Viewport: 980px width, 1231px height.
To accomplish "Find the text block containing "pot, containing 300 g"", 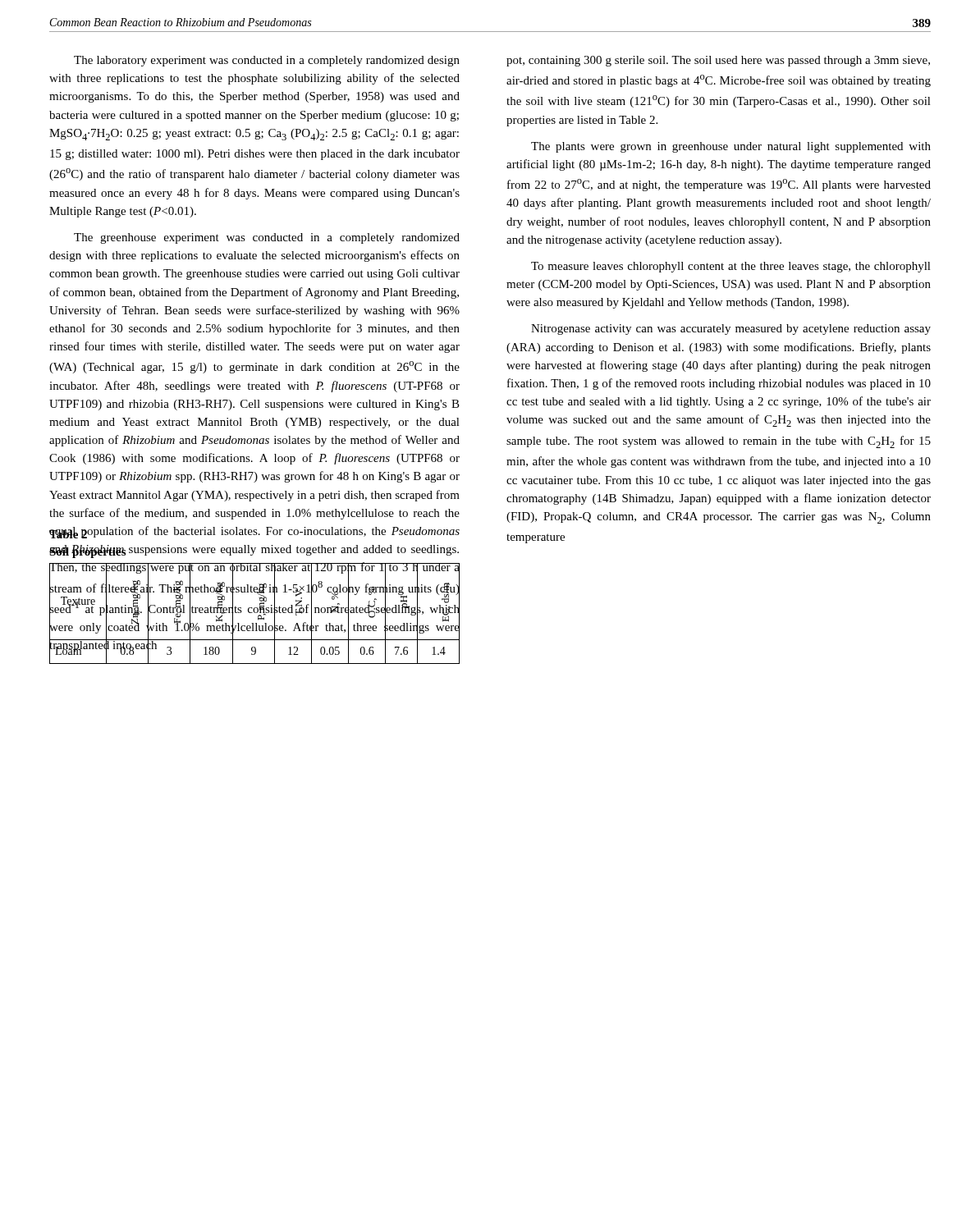I will coord(719,299).
